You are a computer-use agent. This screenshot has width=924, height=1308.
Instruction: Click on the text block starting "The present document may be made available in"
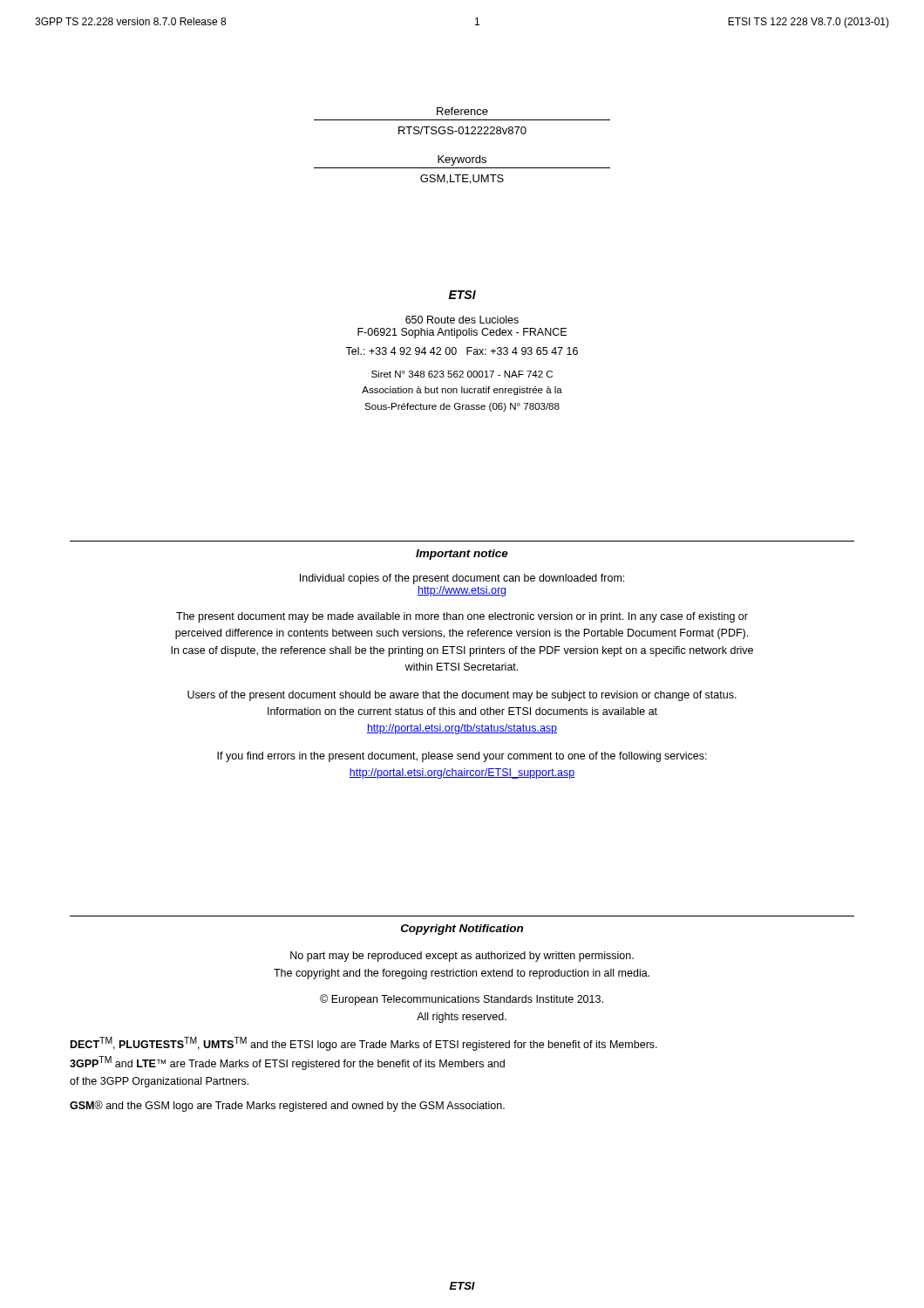(x=462, y=642)
